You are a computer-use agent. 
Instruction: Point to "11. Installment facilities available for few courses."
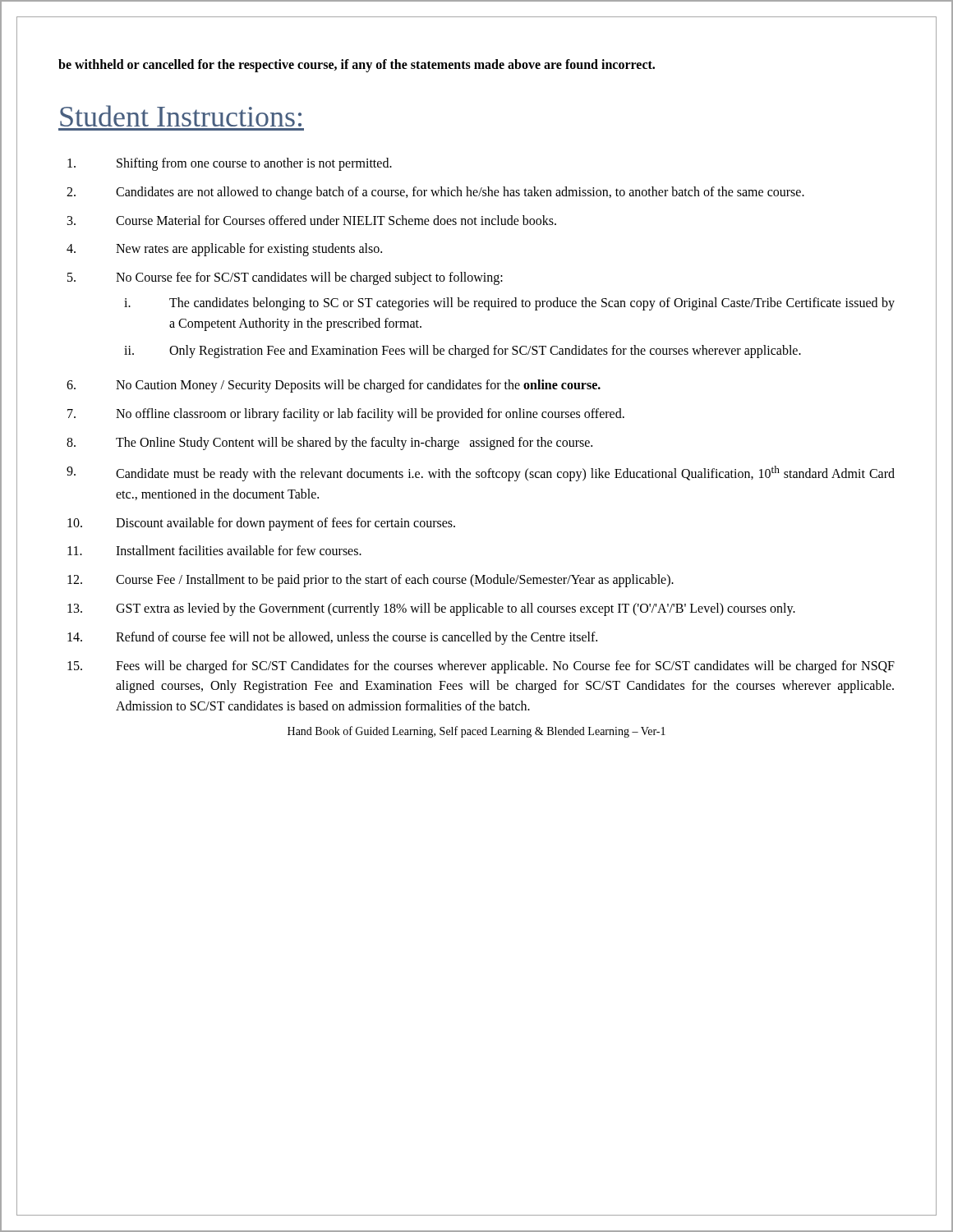pos(214,550)
